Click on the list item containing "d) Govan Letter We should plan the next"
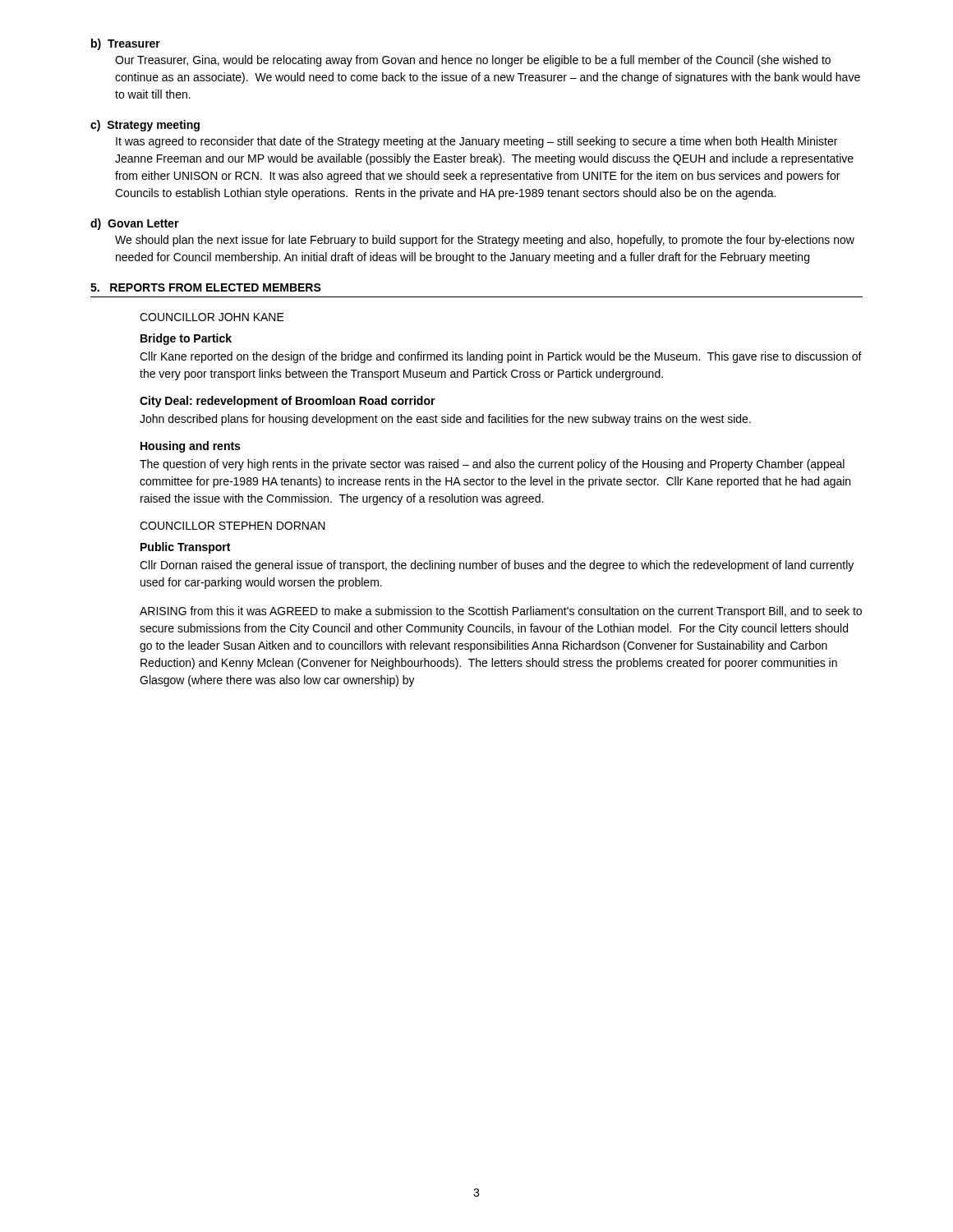This screenshot has width=953, height=1232. (x=476, y=241)
